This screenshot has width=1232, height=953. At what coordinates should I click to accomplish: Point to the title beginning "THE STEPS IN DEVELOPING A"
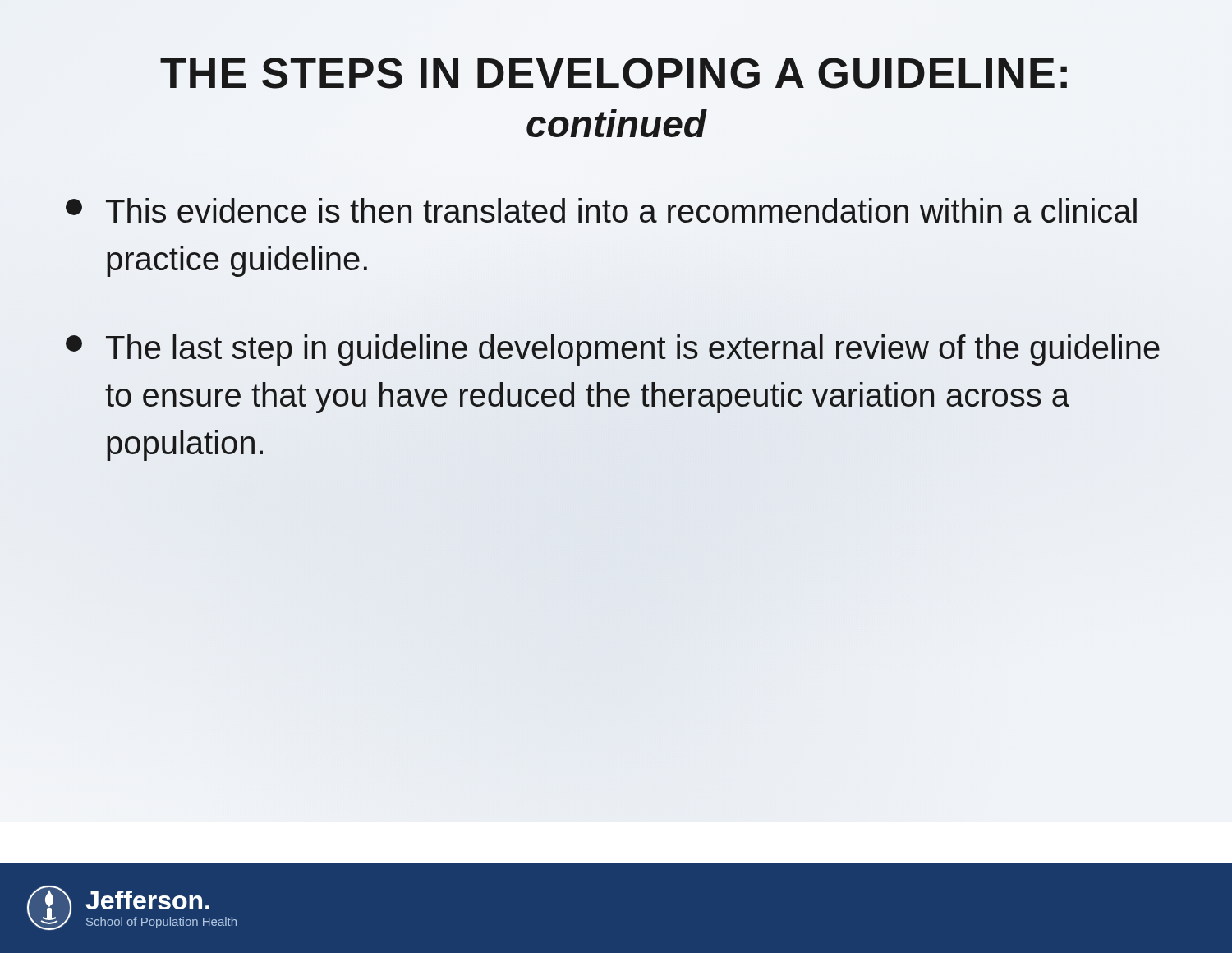tap(616, 98)
